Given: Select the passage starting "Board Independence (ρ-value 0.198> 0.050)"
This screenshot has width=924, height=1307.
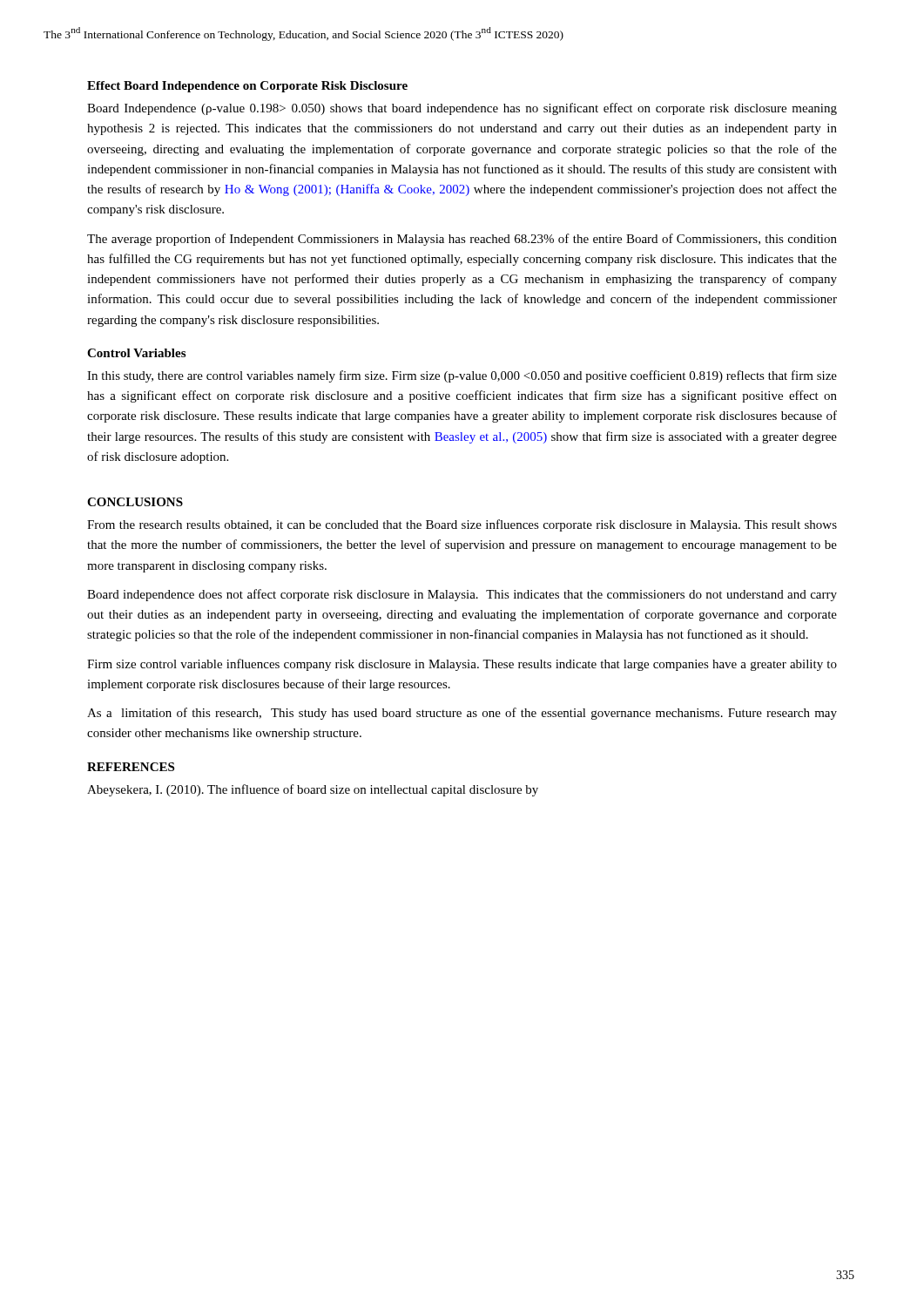Looking at the screenshot, I should (x=462, y=159).
